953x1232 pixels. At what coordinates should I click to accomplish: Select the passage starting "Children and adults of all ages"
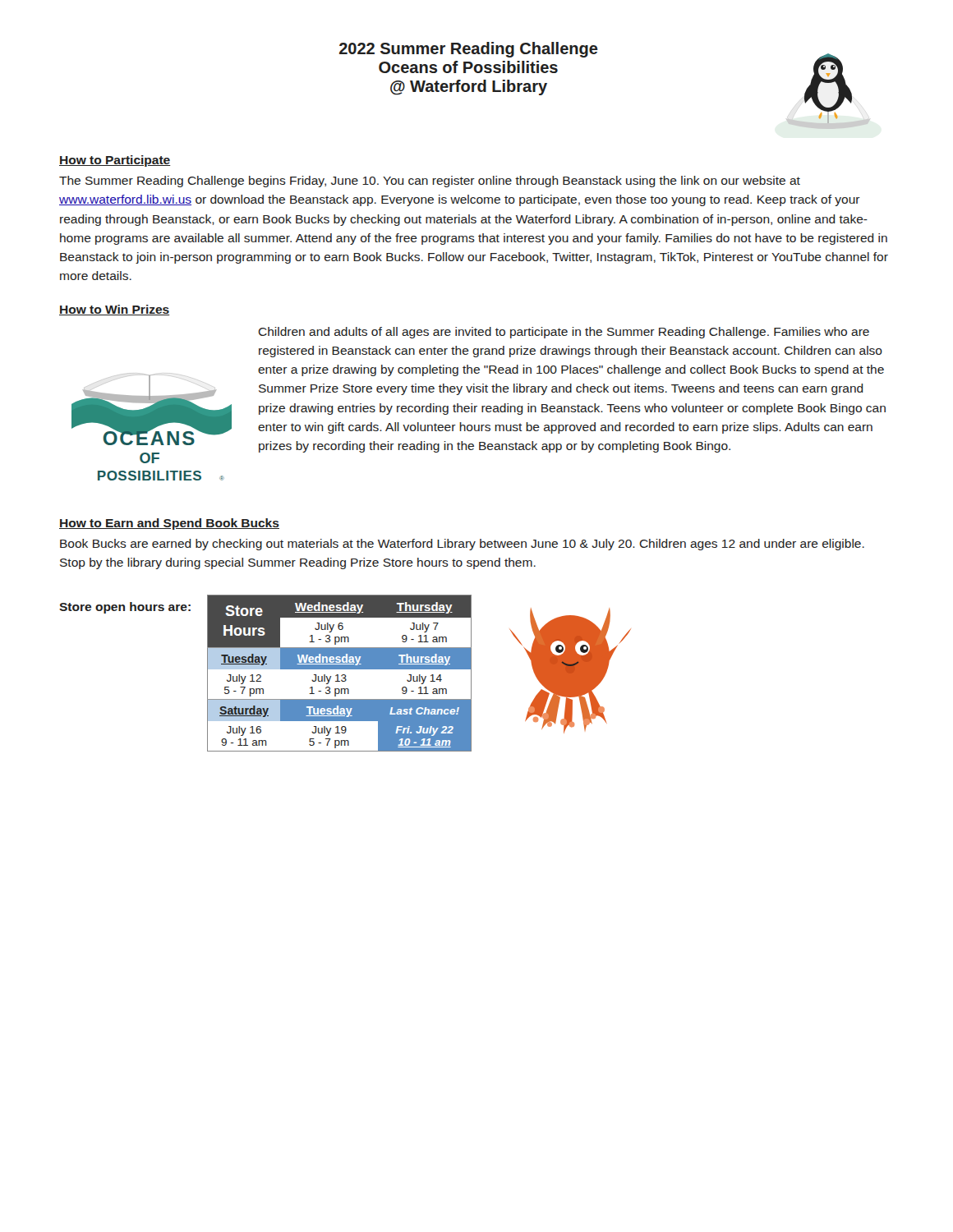tap(572, 388)
